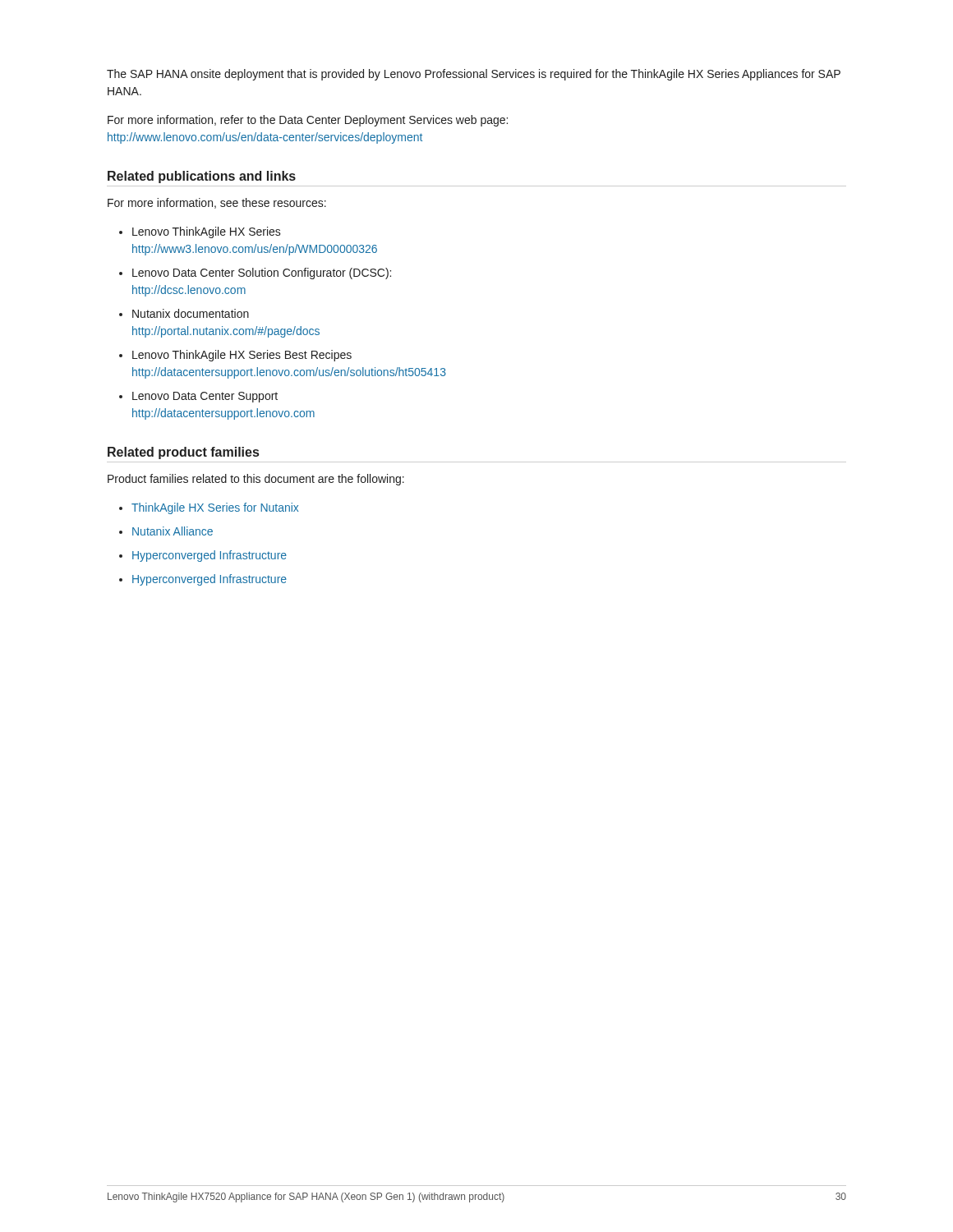
Task: Find the text starting "Nutanix Alliance"
Action: coord(173,531)
